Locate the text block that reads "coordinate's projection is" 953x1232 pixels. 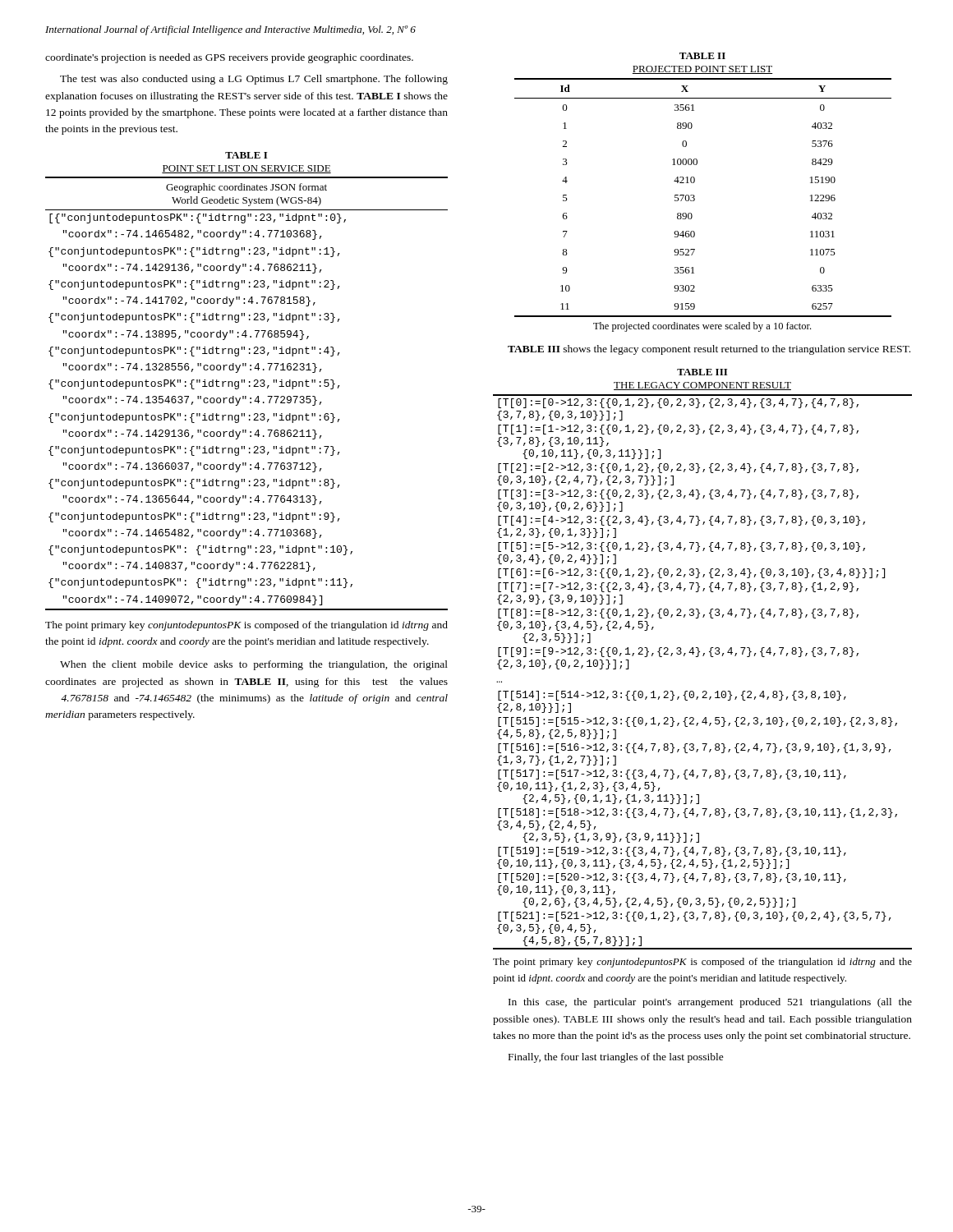[x=229, y=57]
